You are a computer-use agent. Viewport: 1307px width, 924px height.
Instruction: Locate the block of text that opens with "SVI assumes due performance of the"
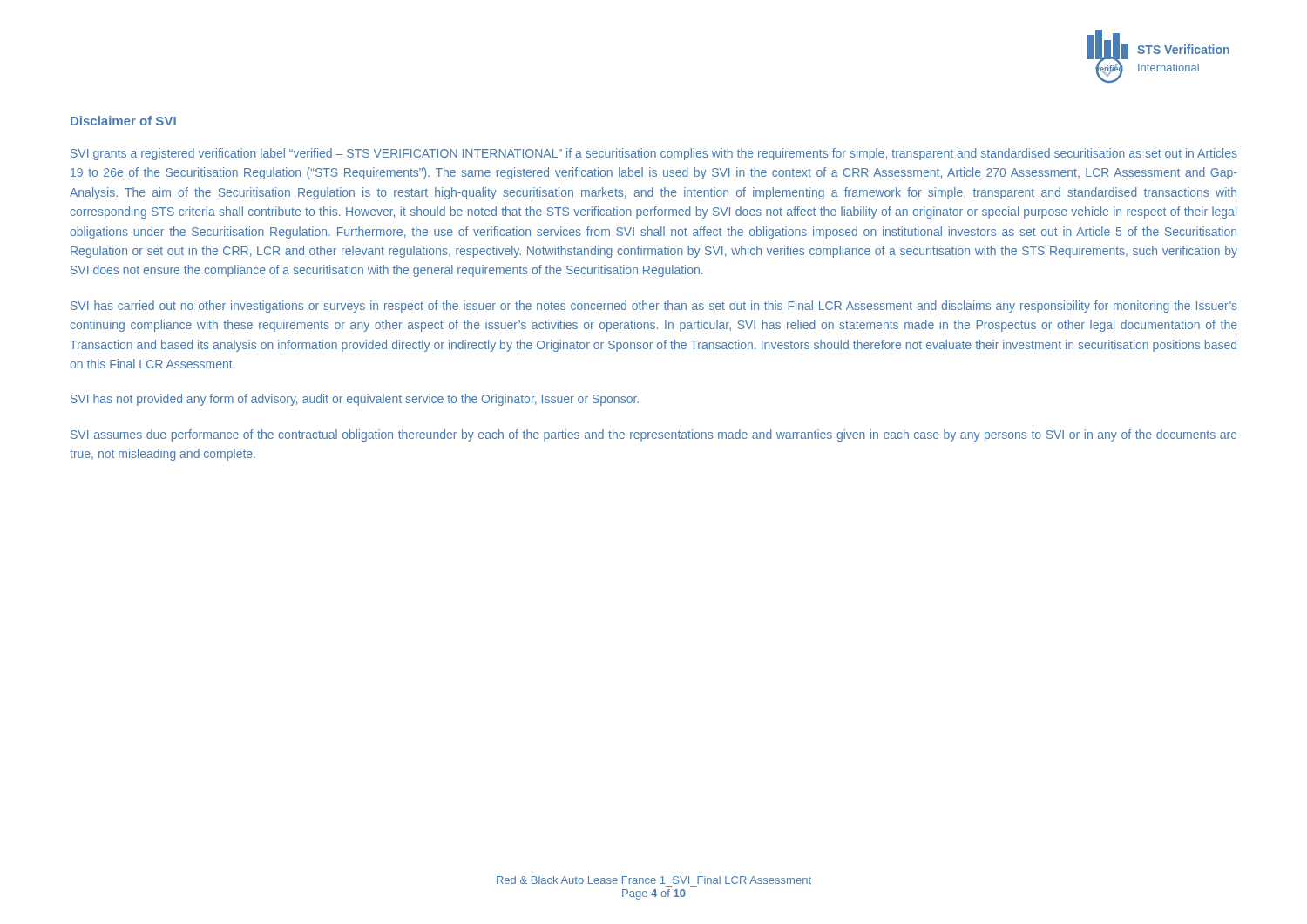click(x=654, y=444)
